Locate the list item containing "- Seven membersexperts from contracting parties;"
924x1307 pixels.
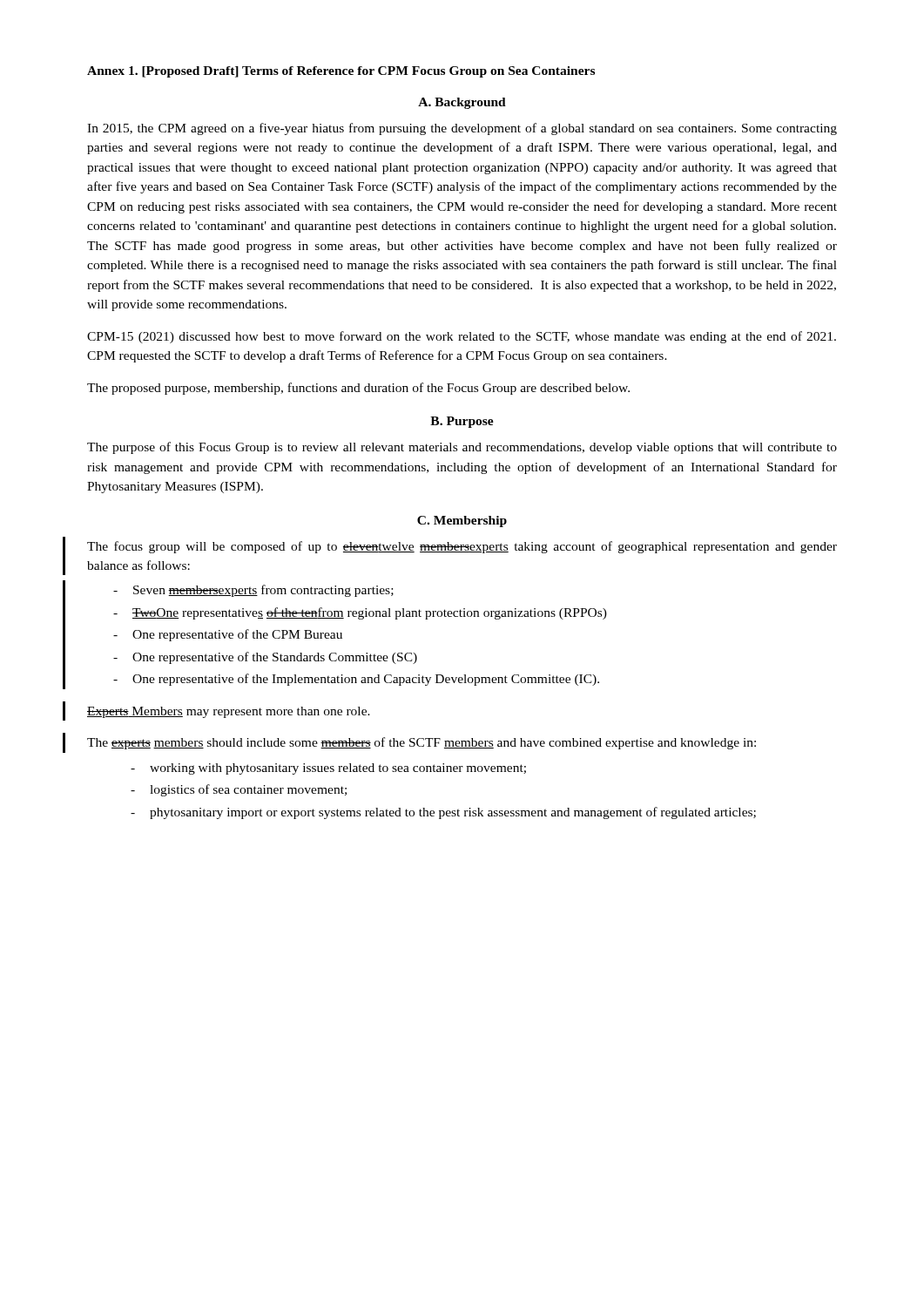(254, 591)
